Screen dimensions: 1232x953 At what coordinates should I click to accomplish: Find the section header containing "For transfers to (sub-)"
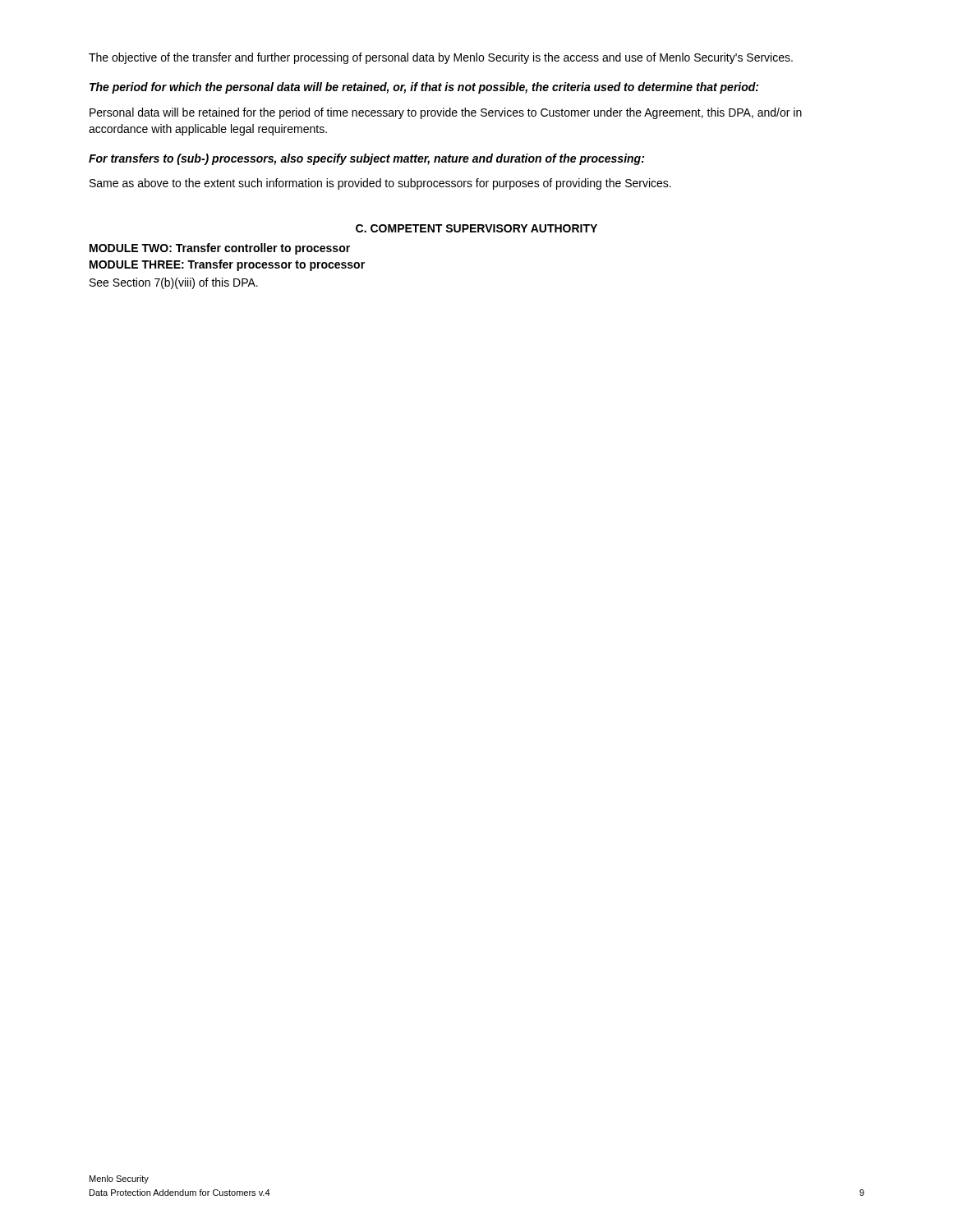367,159
